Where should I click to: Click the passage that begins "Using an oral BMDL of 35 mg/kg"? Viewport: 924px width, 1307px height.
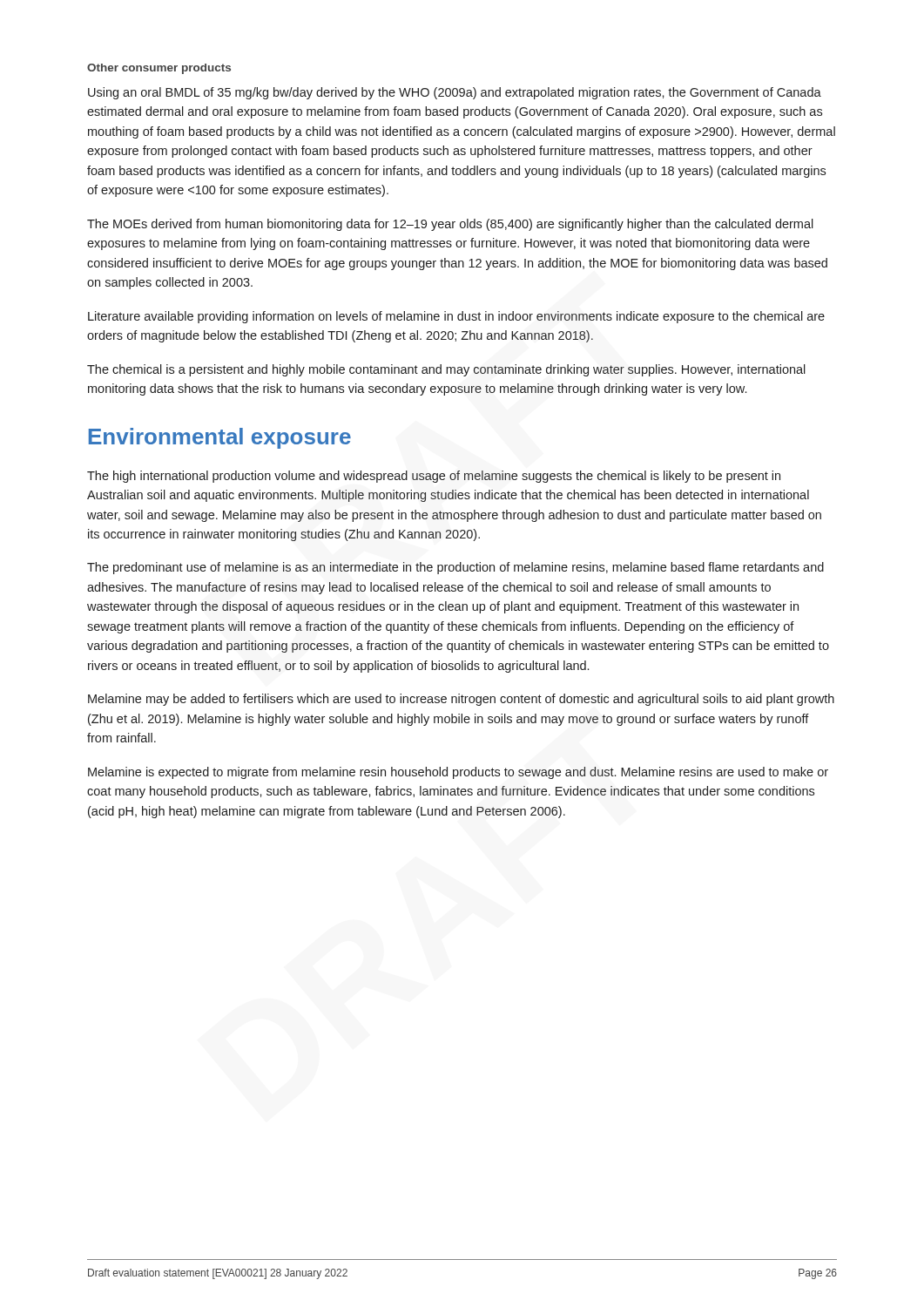tap(461, 141)
